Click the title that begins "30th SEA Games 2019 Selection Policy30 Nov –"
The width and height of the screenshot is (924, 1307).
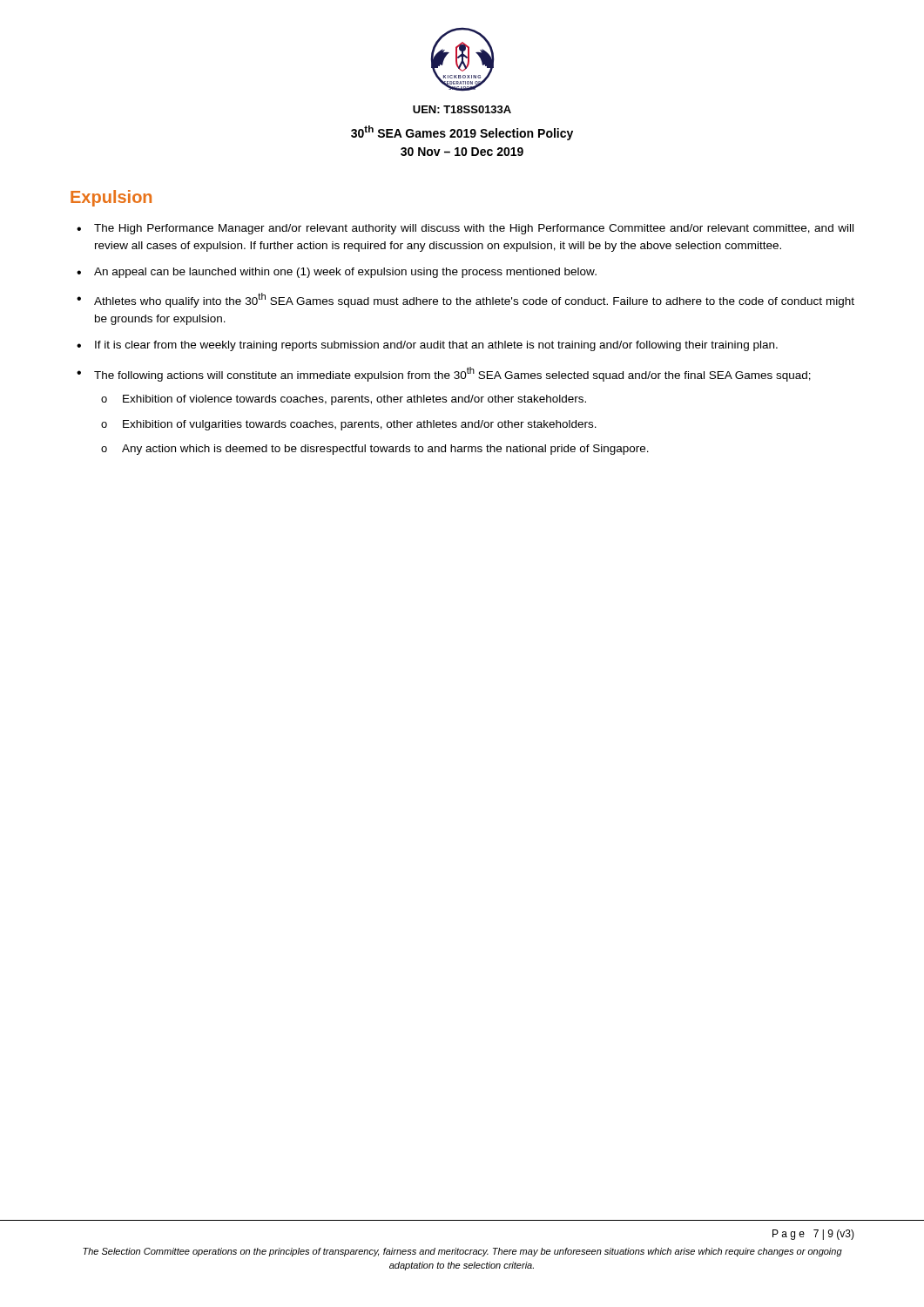click(x=462, y=141)
